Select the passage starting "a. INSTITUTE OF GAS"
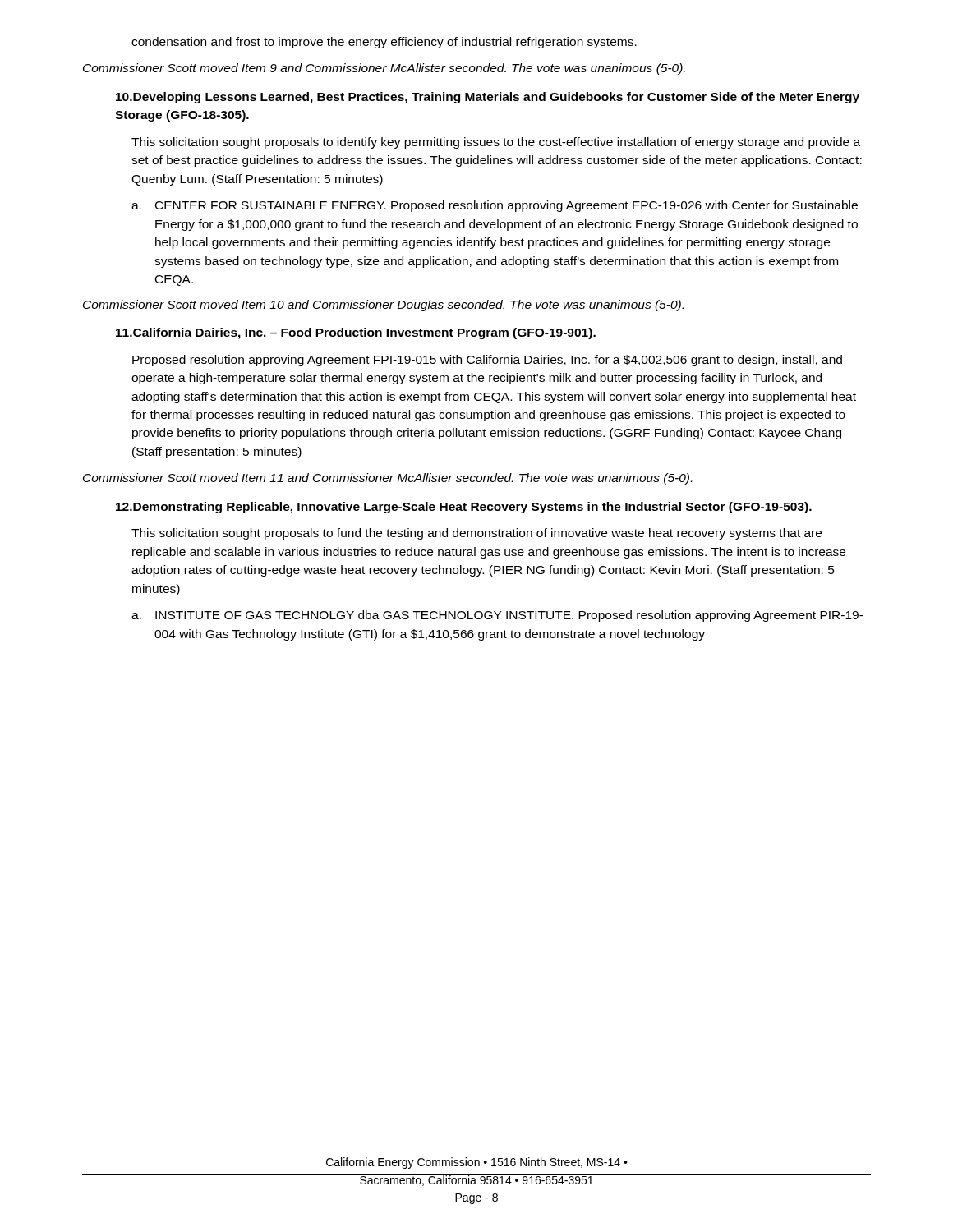Image resolution: width=953 pixels, height=1232 pixels. coord(501,625)
